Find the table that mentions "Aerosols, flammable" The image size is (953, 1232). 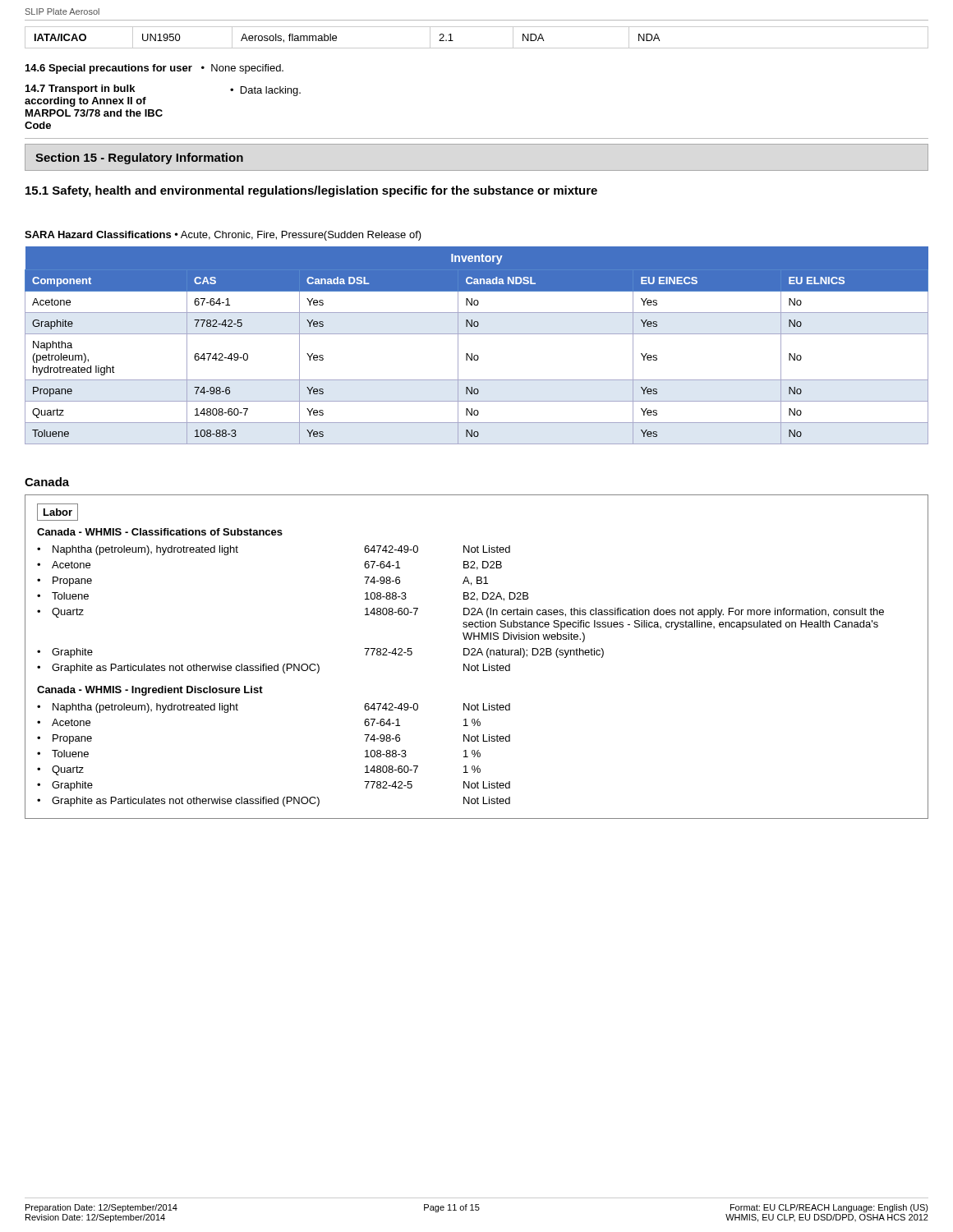[x=476, y=37]
